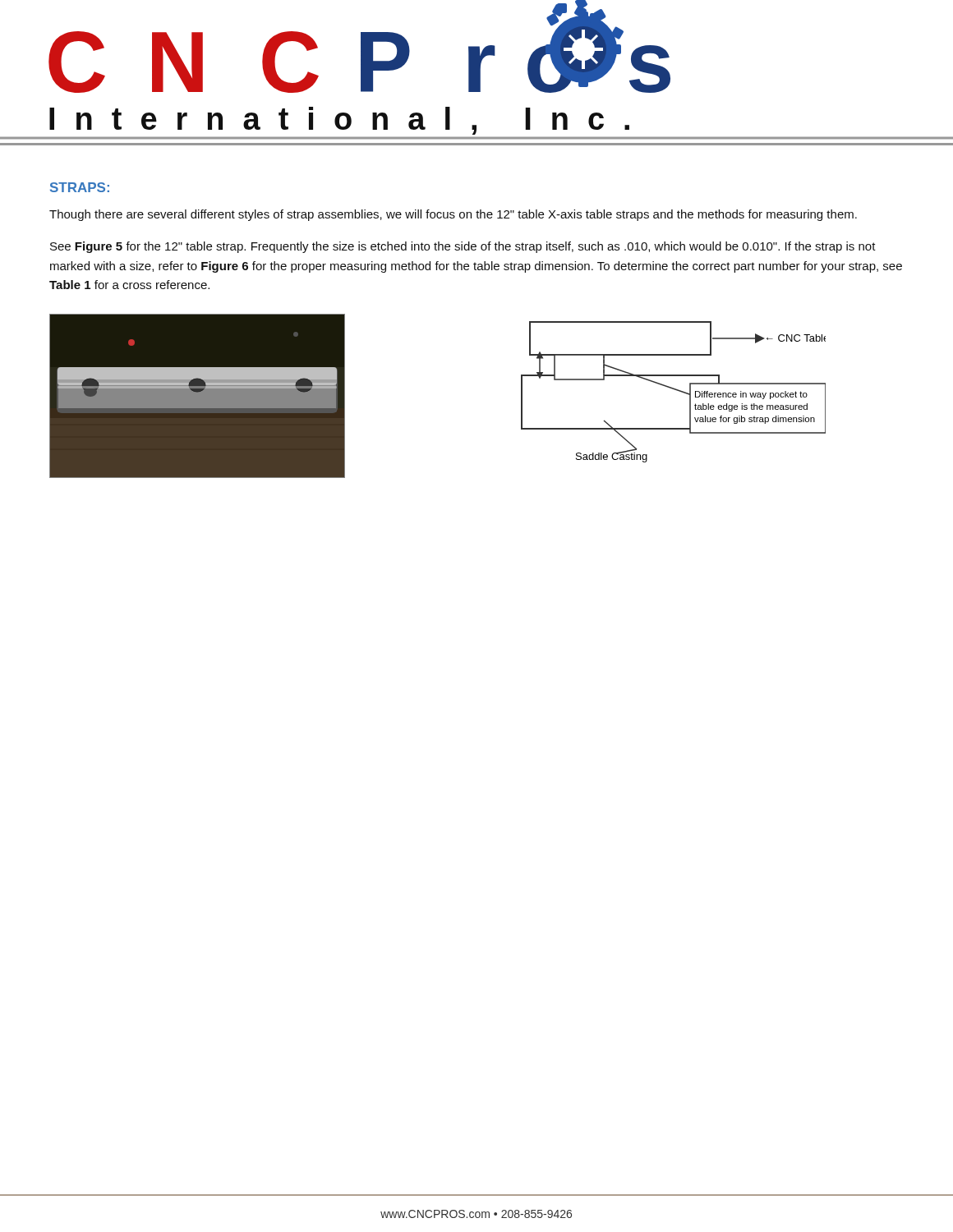Point to the region starting "Though there are several different styles"
This screenshot has width=953, height=1232.
453,214
